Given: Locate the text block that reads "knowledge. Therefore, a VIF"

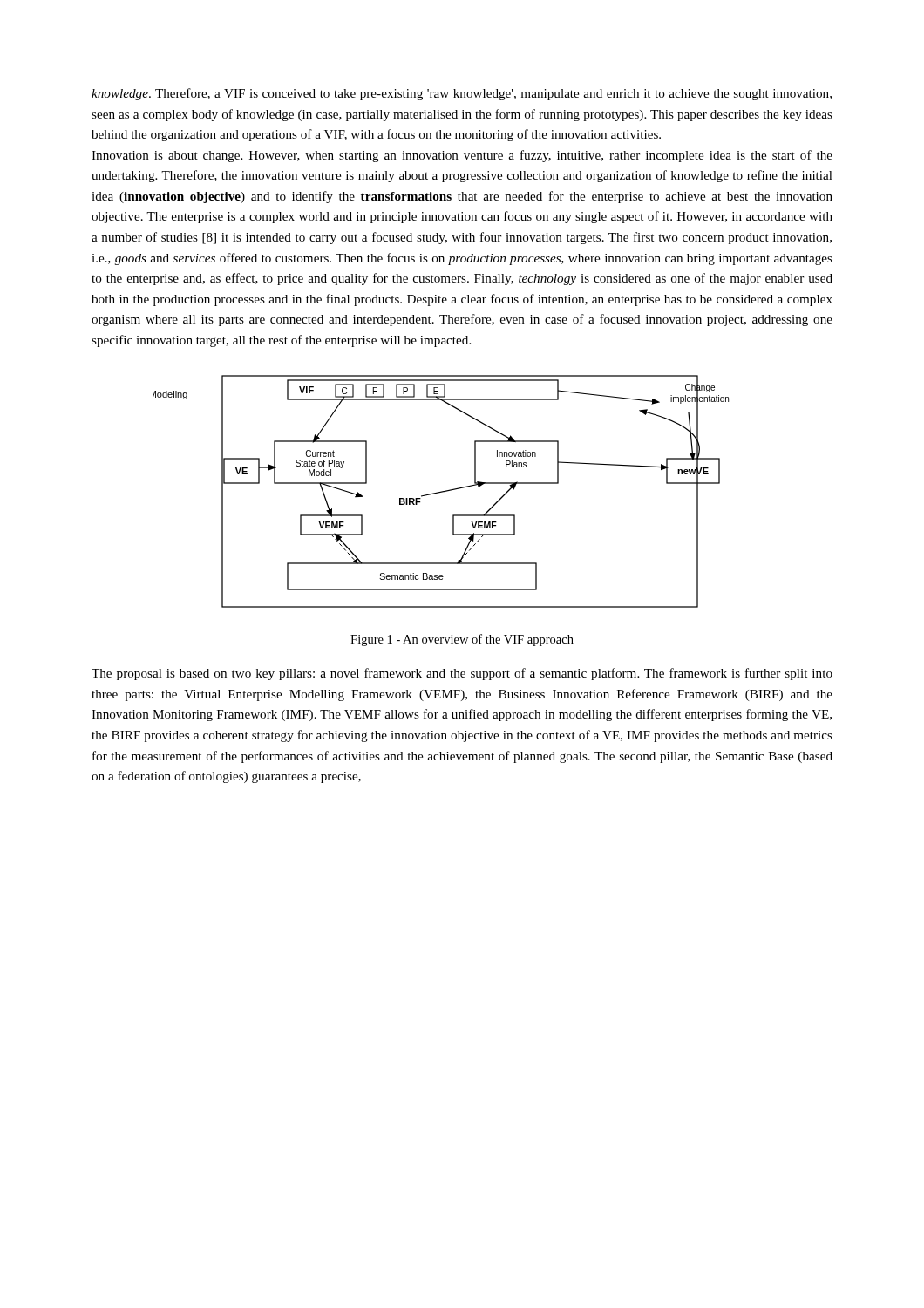Looking at the screenshot, I should [x=462, y=216].
